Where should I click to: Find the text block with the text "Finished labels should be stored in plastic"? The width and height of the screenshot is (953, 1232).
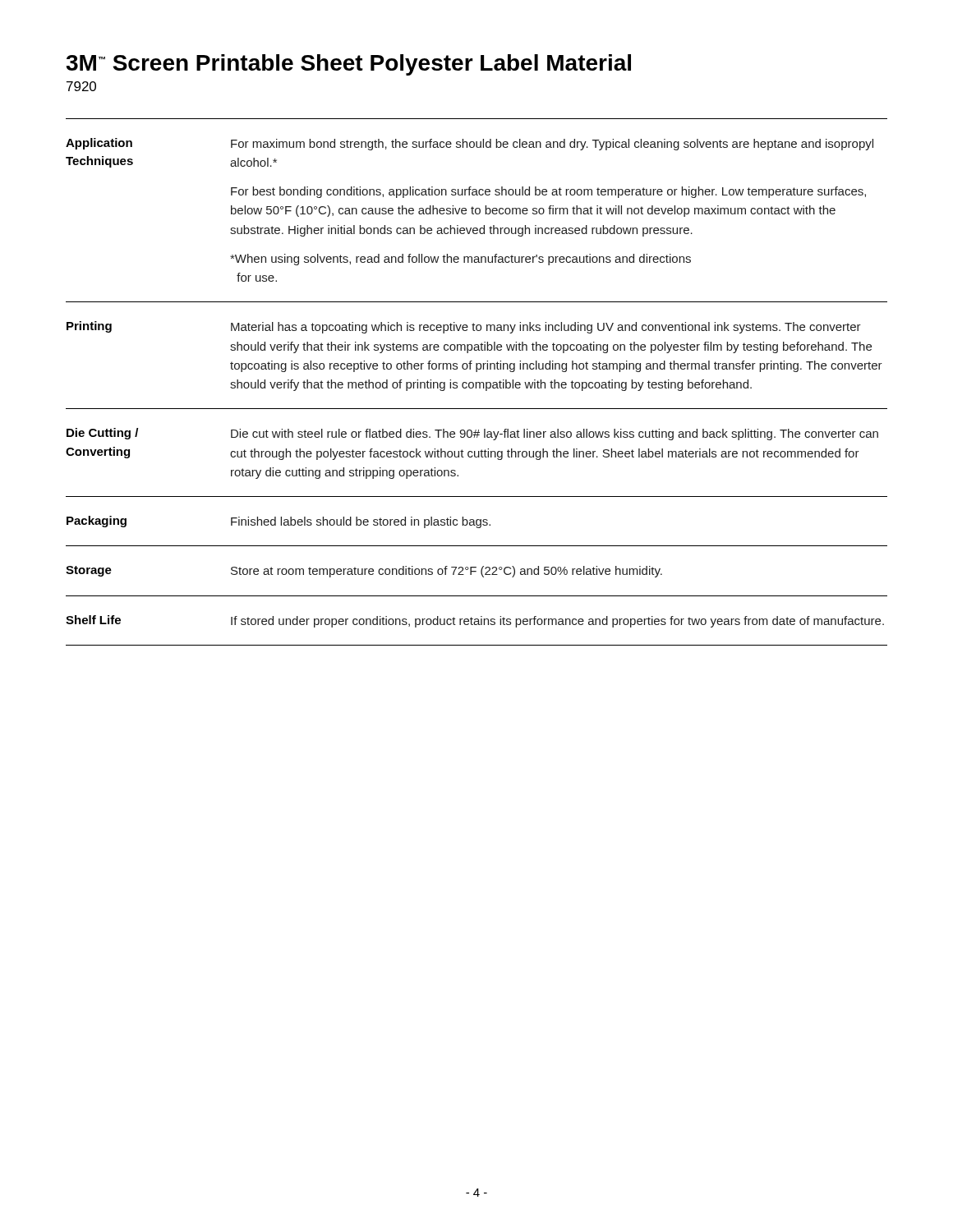(x=361, y=522)
